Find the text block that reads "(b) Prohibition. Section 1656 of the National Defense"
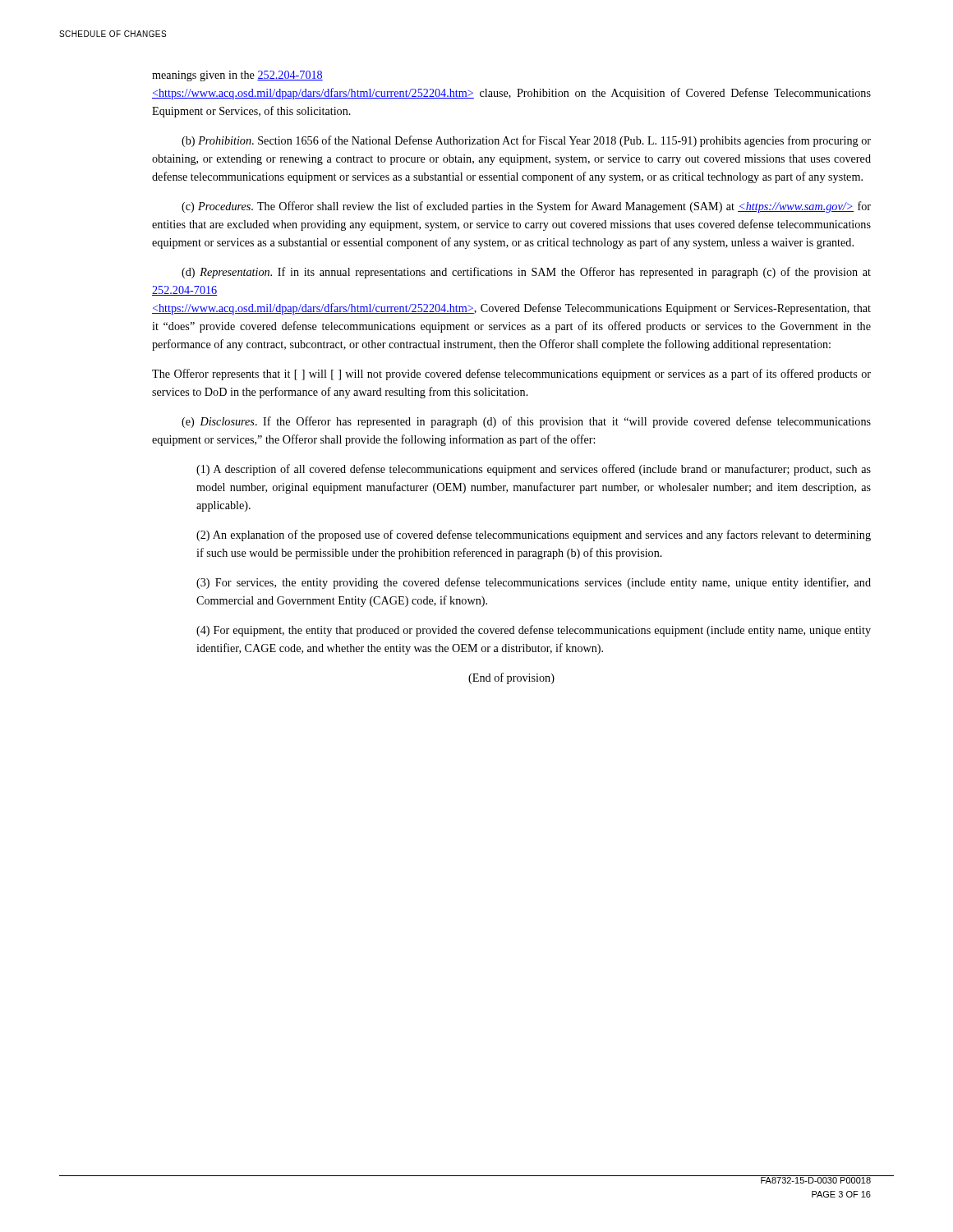This screenshot has width=953, height=1232. [511, 159]
